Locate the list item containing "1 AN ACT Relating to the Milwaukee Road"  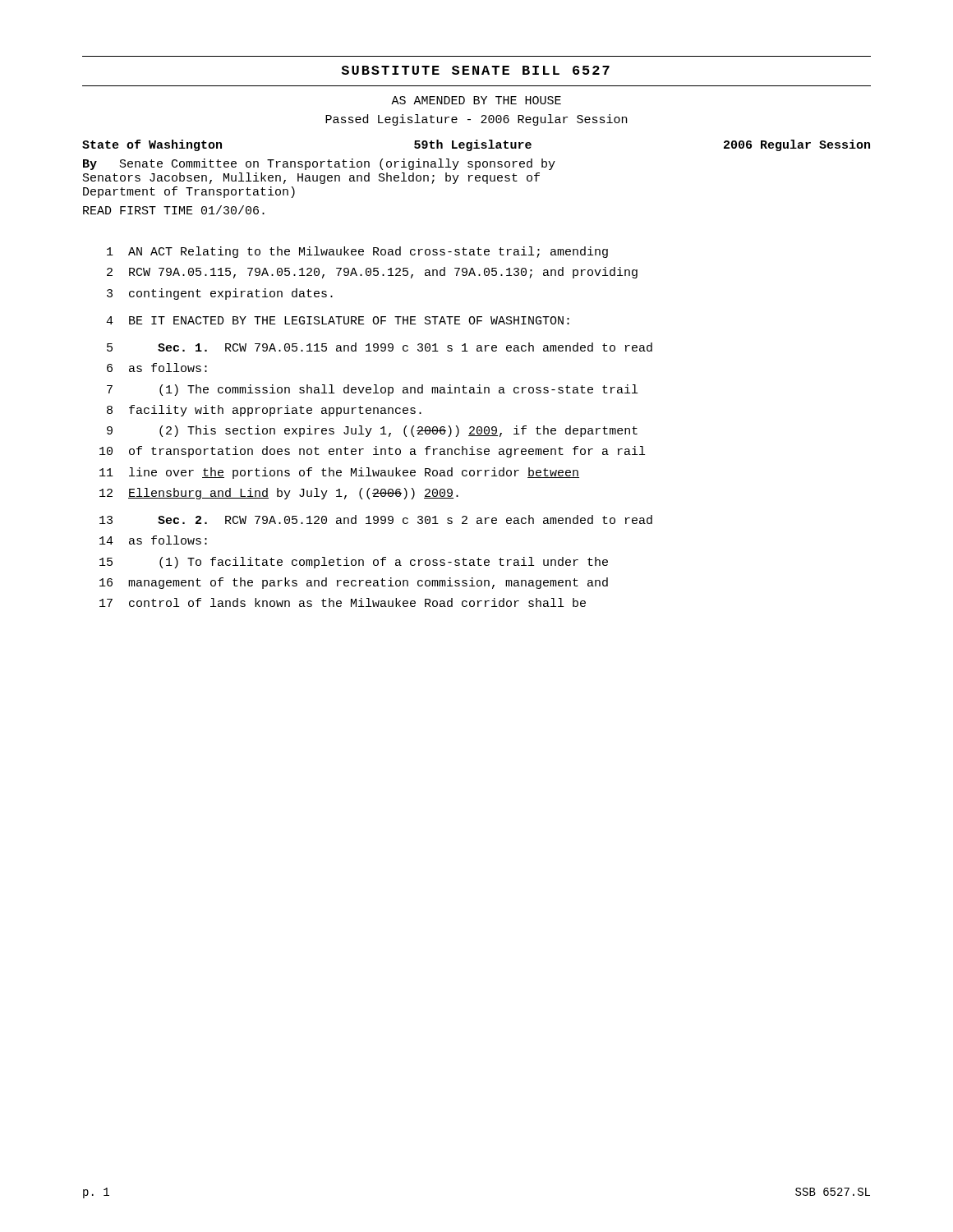click(x=476, y=253)
